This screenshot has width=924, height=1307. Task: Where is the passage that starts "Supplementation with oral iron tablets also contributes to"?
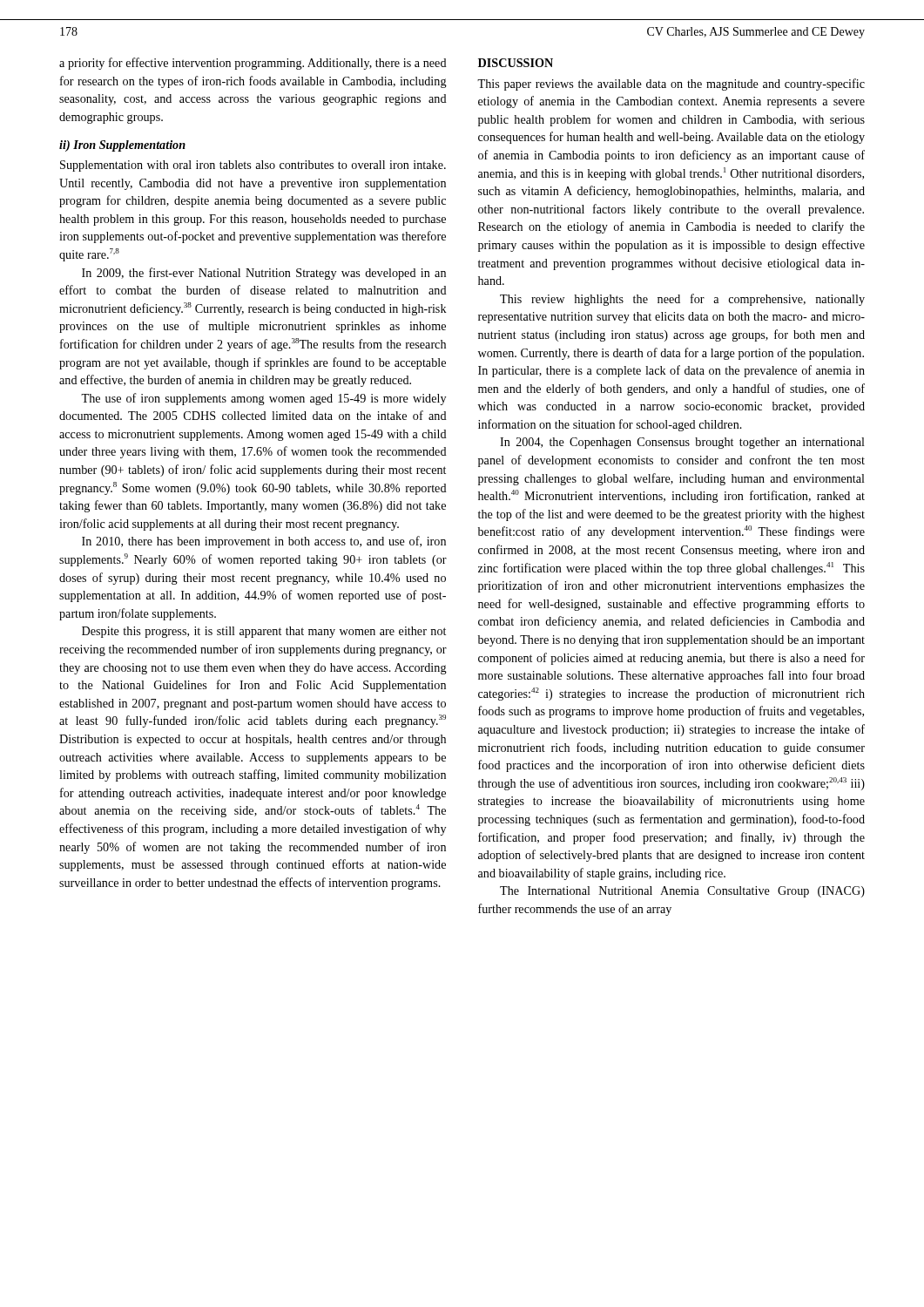click(253, 524)
